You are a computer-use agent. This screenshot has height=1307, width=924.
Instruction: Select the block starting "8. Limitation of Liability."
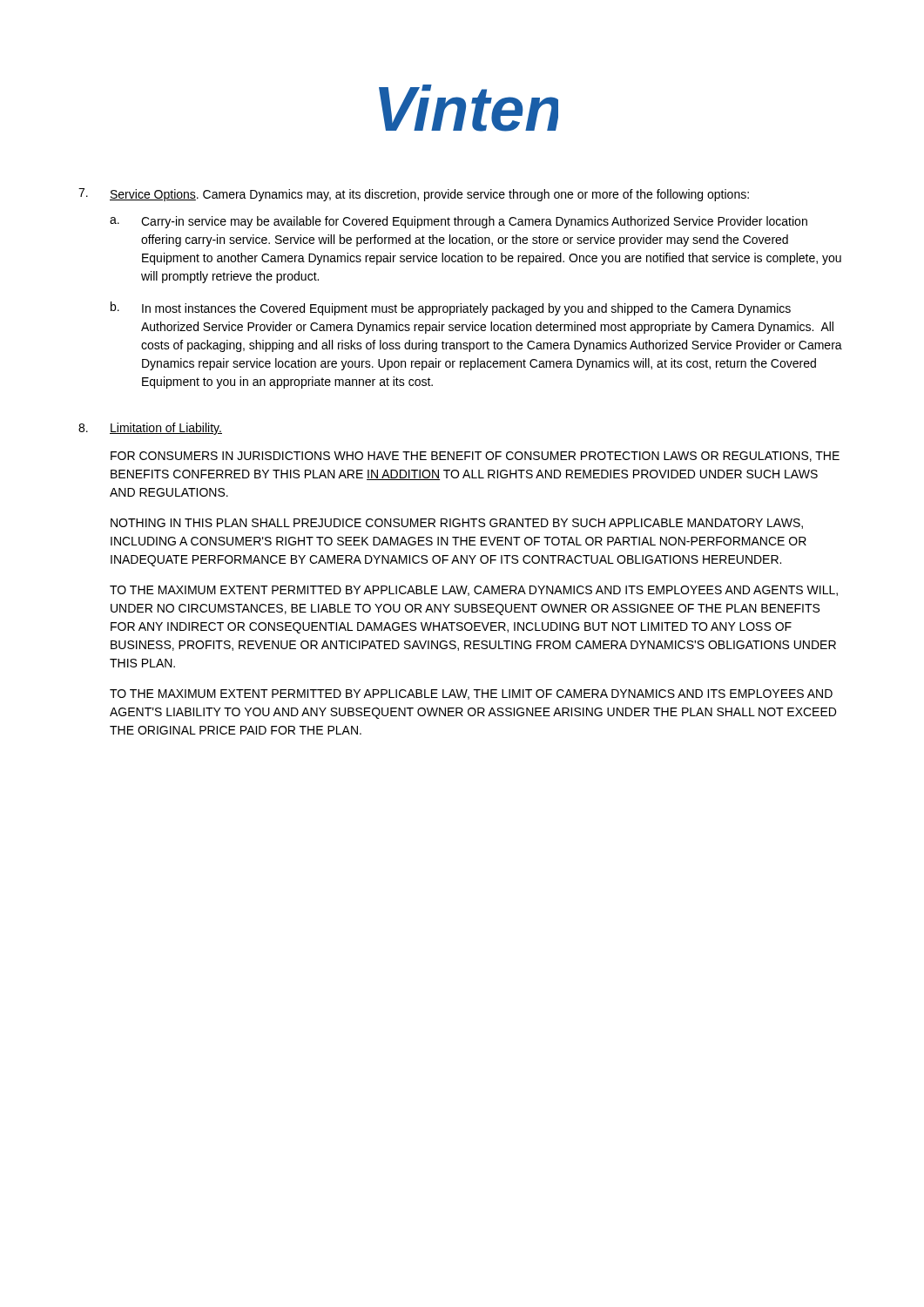coord(150,428)
